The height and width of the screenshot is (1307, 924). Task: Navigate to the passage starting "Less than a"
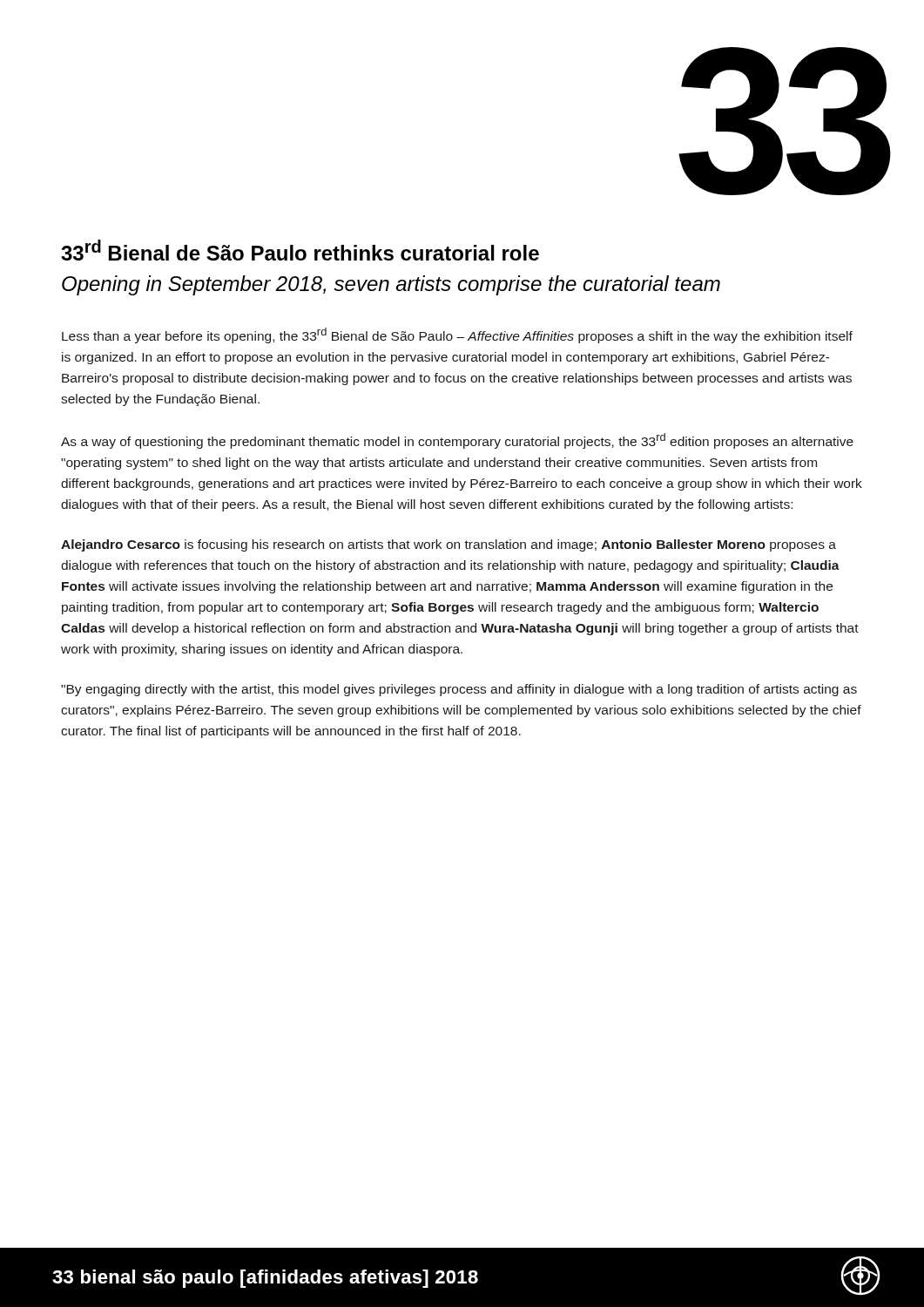point(457,365)
